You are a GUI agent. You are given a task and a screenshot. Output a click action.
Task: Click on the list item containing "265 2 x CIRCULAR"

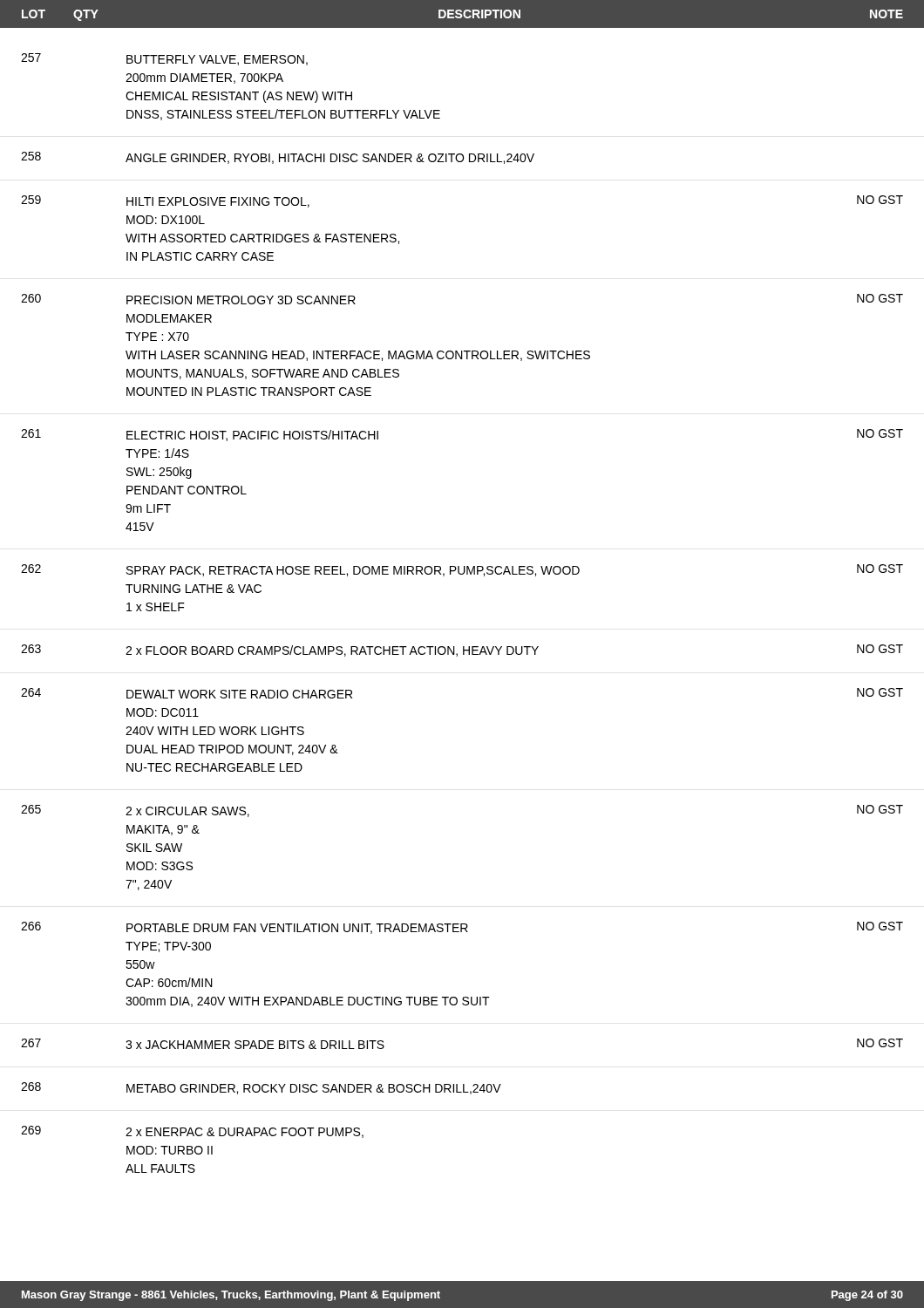tap(30, 812)
